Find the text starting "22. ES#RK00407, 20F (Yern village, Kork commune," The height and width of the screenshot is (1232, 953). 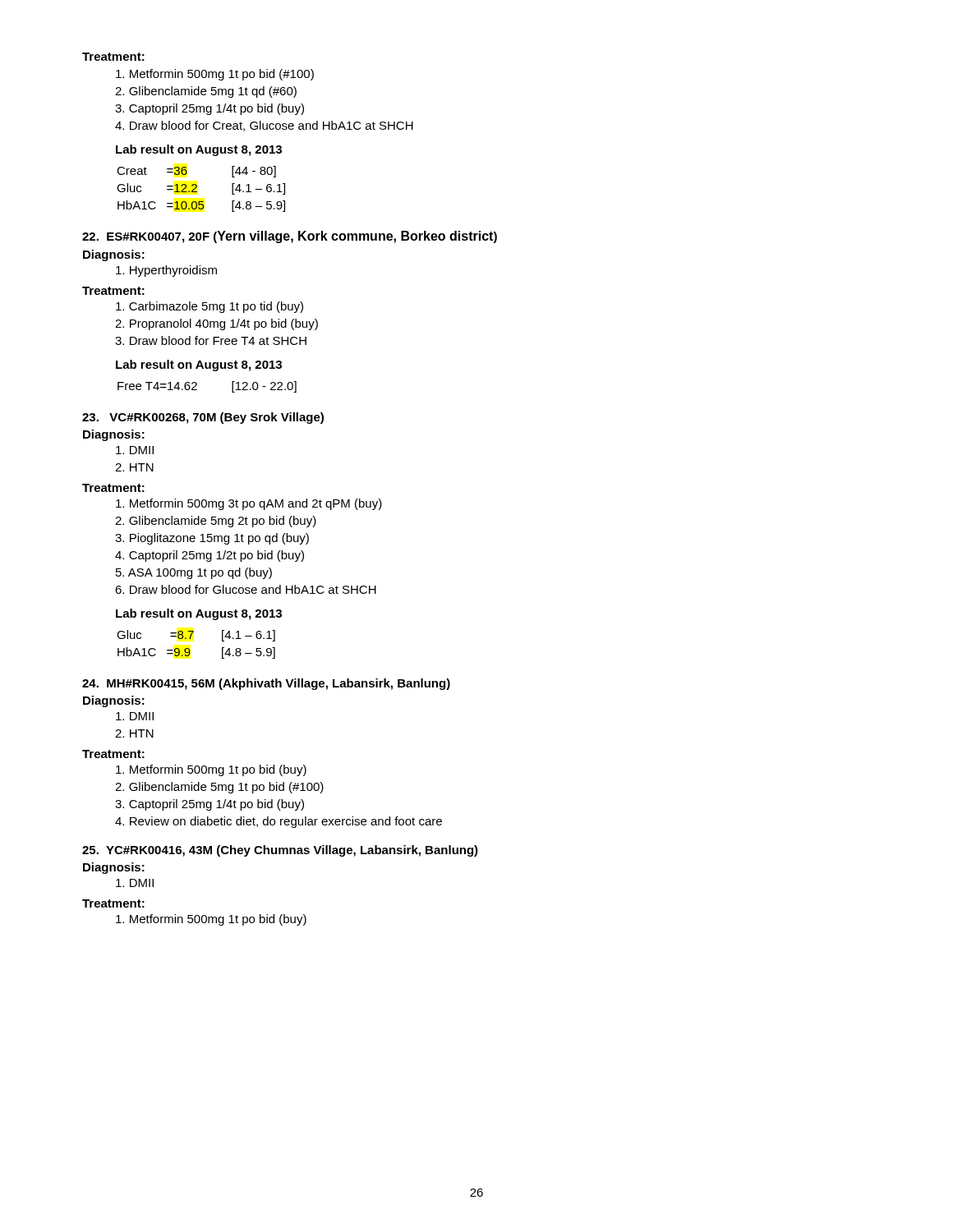click(290, 236)
